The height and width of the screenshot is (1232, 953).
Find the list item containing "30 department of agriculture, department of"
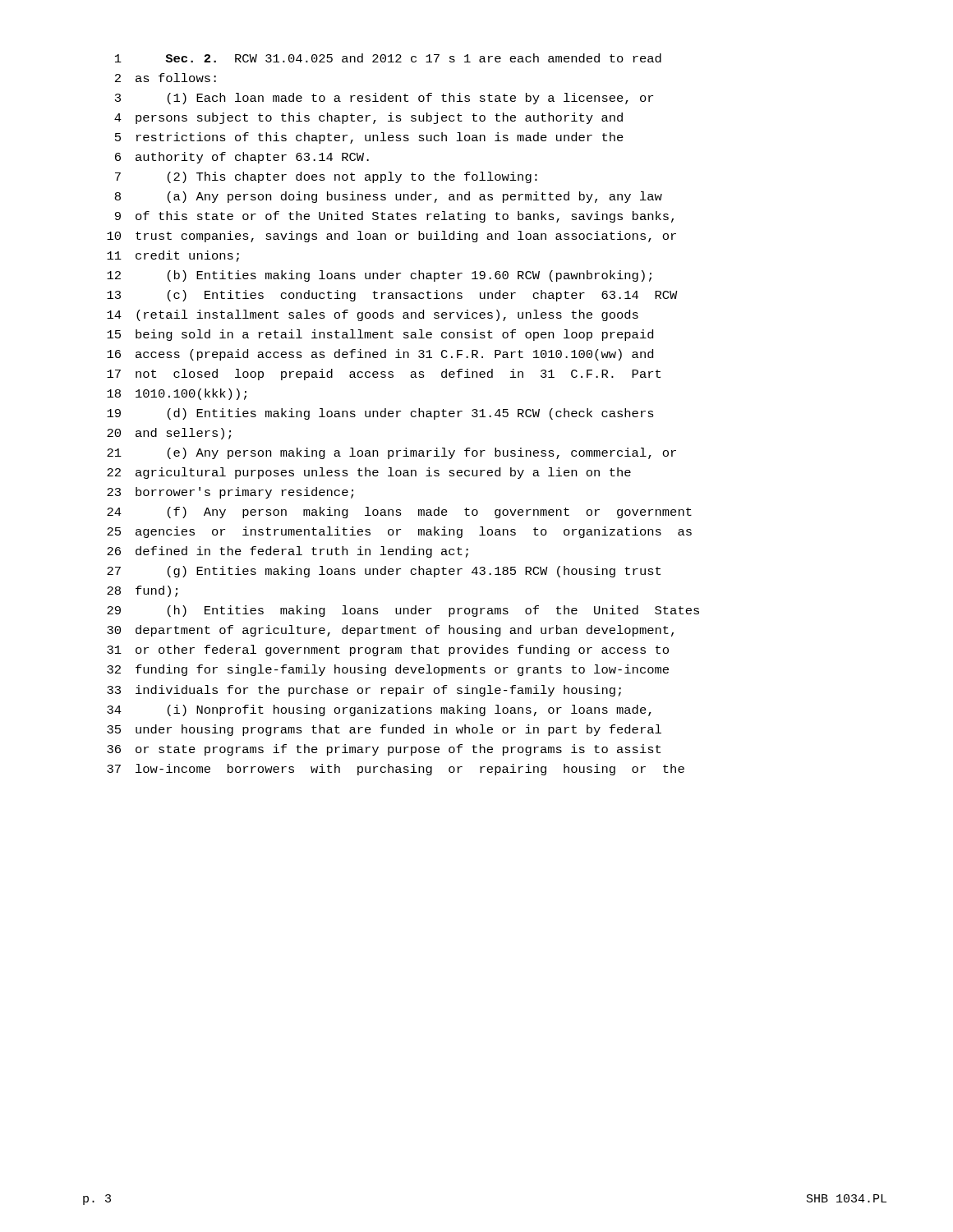click(380, 631)
